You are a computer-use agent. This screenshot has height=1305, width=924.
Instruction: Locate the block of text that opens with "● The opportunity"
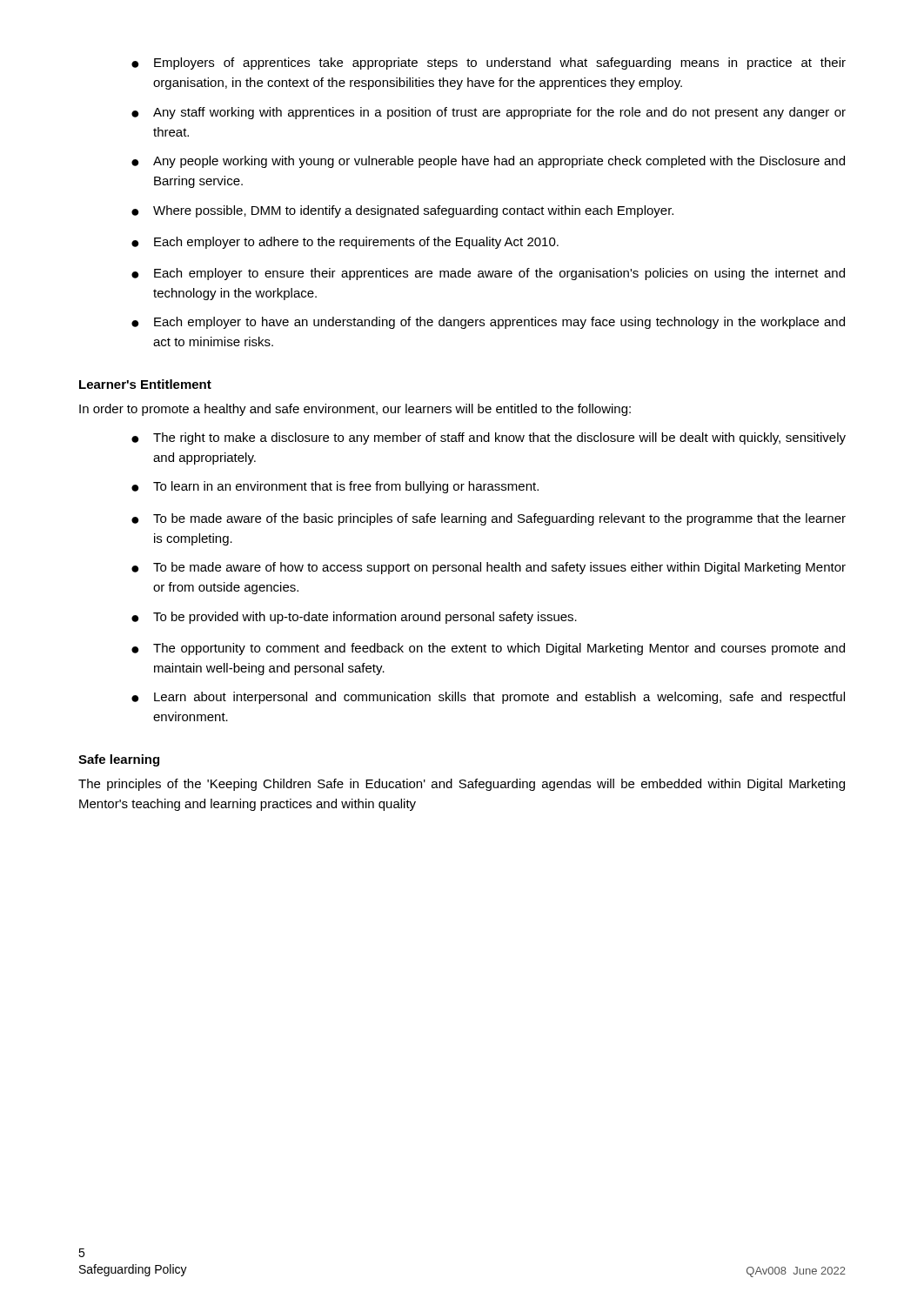click(488, 658)
